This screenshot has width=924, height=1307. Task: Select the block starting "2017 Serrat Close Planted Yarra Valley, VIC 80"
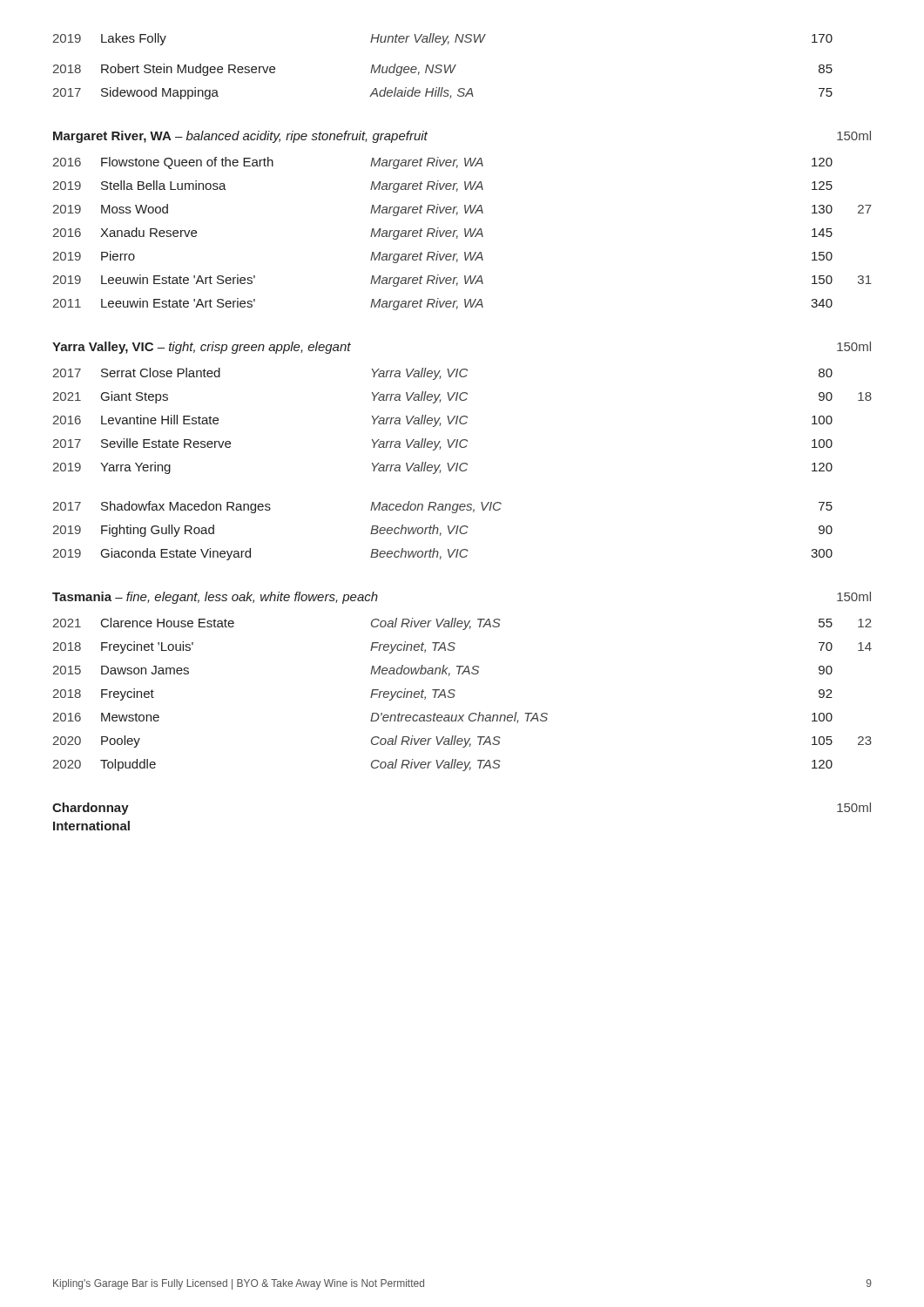[442, 372]
